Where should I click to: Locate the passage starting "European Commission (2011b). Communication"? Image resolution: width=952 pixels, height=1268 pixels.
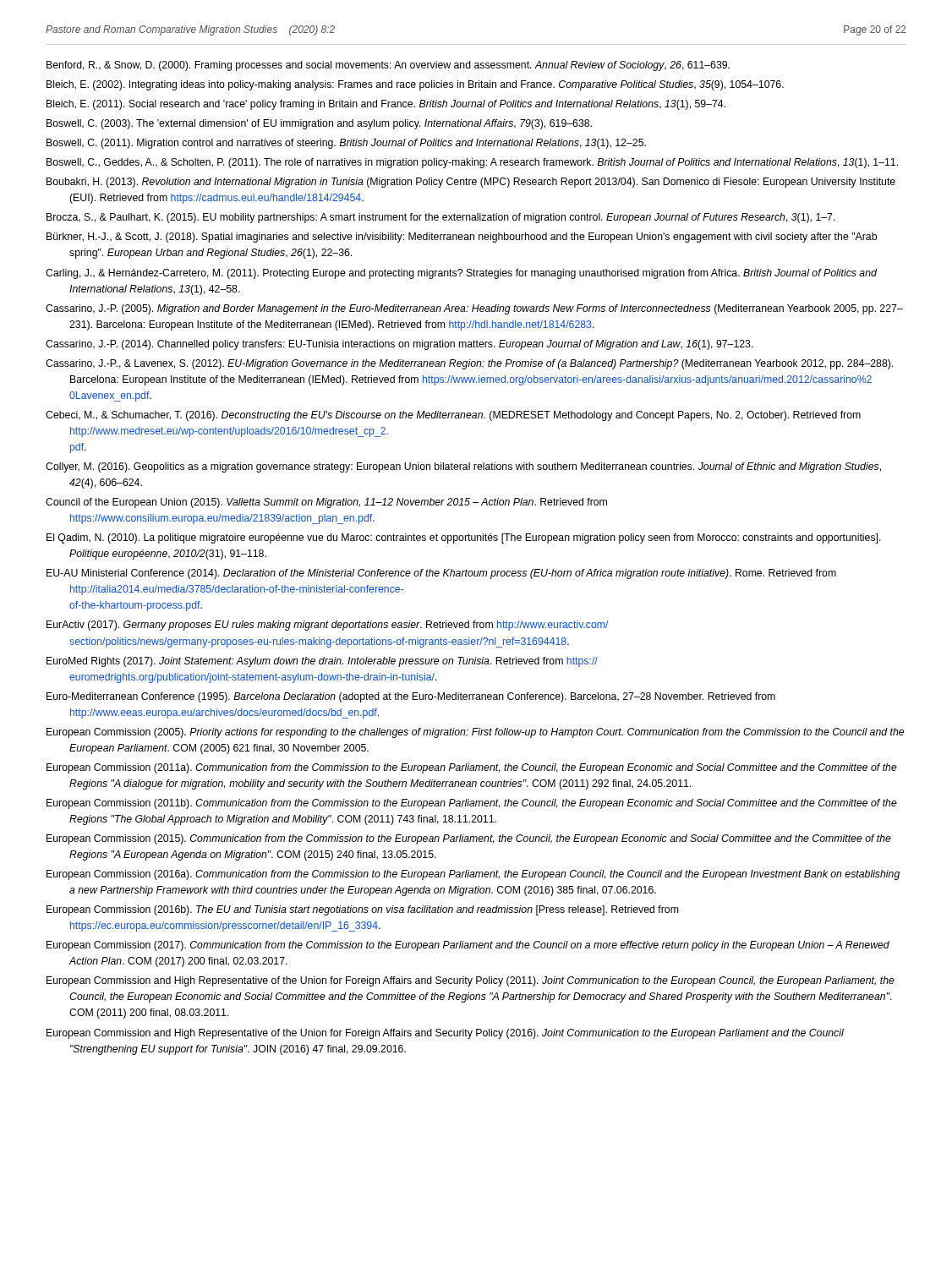pyautogui.click(x=471, y=811)
